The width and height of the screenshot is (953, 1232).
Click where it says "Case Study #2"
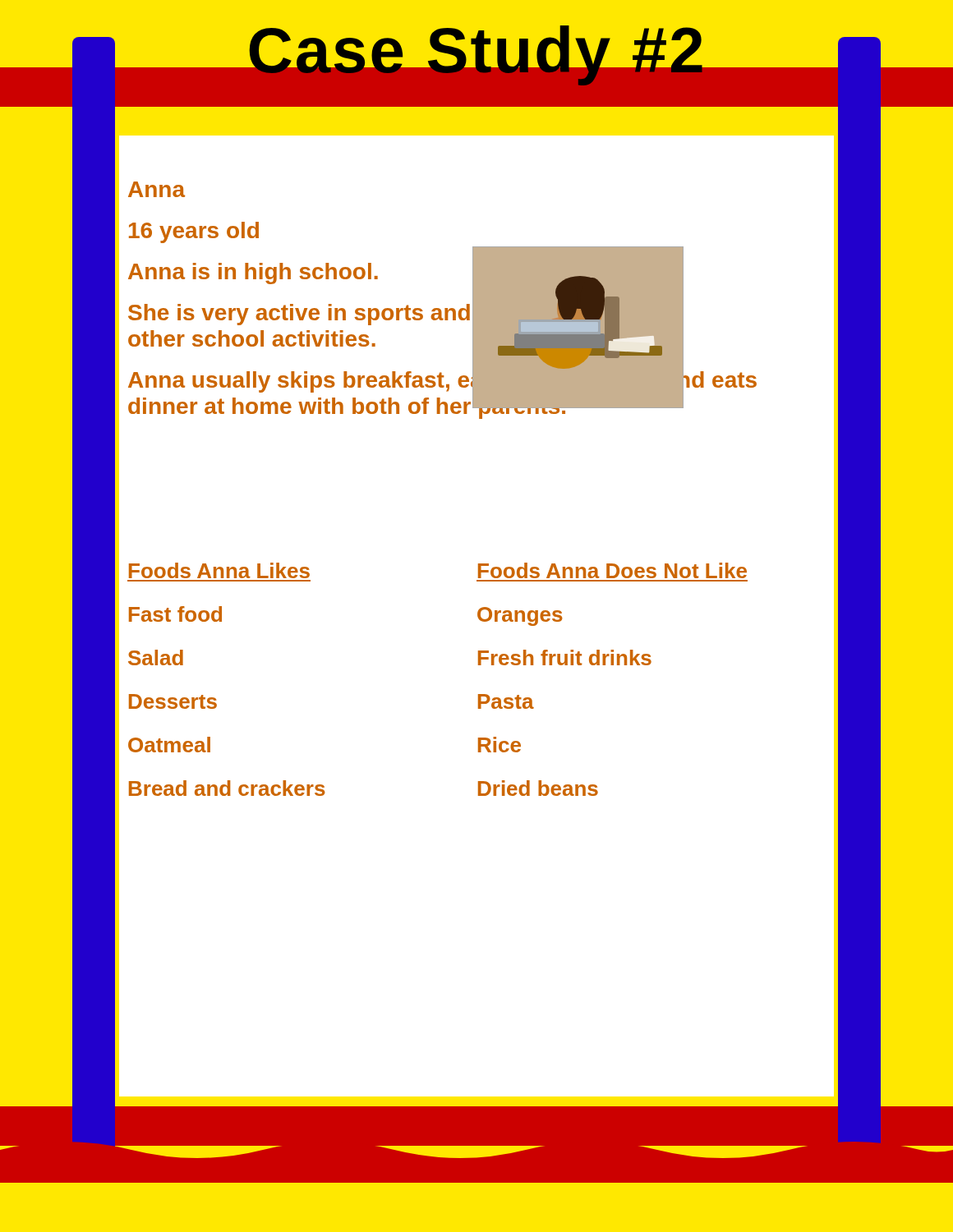tap(476, 50)
